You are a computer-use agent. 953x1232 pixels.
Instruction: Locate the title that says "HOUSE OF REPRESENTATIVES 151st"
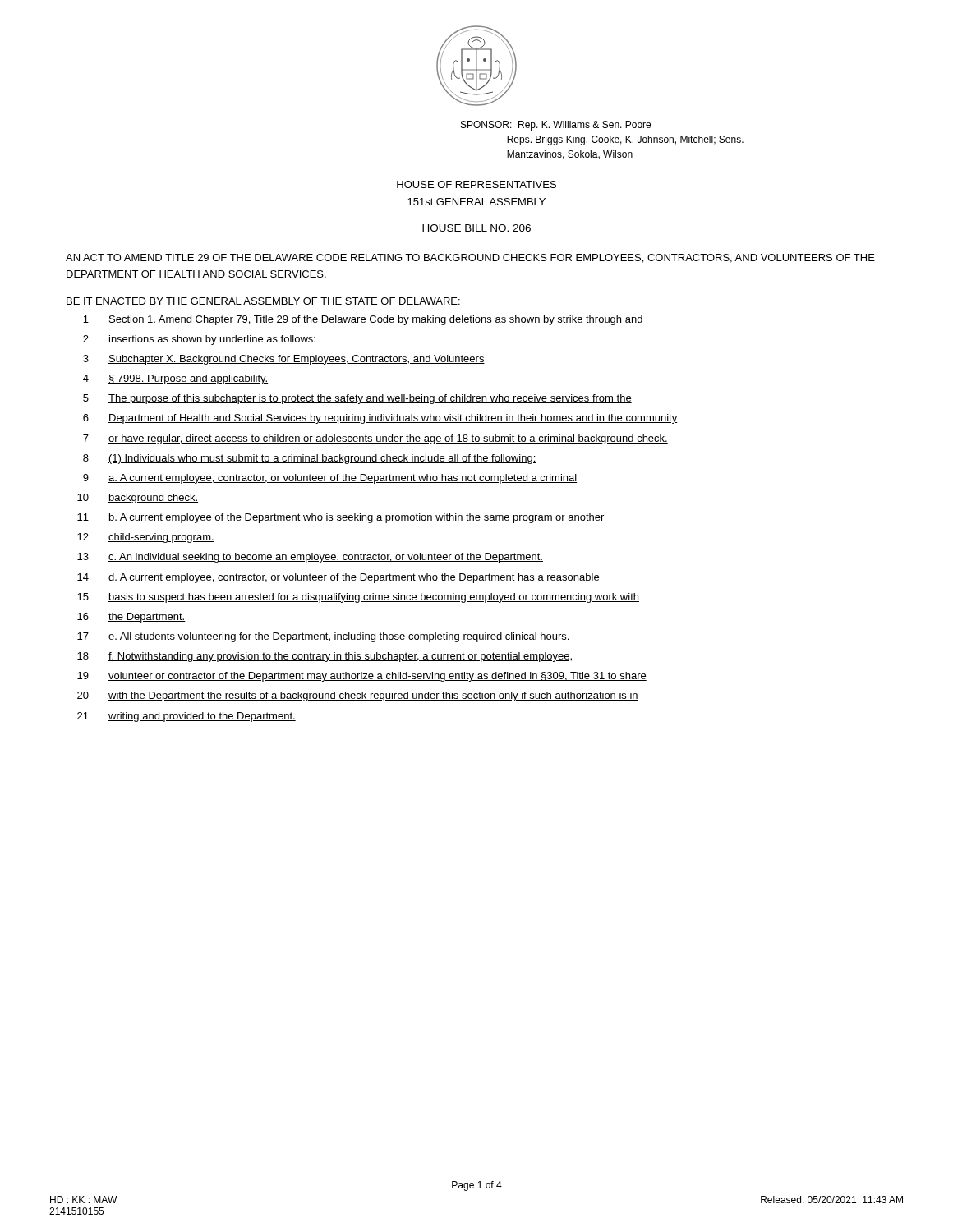(x=476, y=193)
